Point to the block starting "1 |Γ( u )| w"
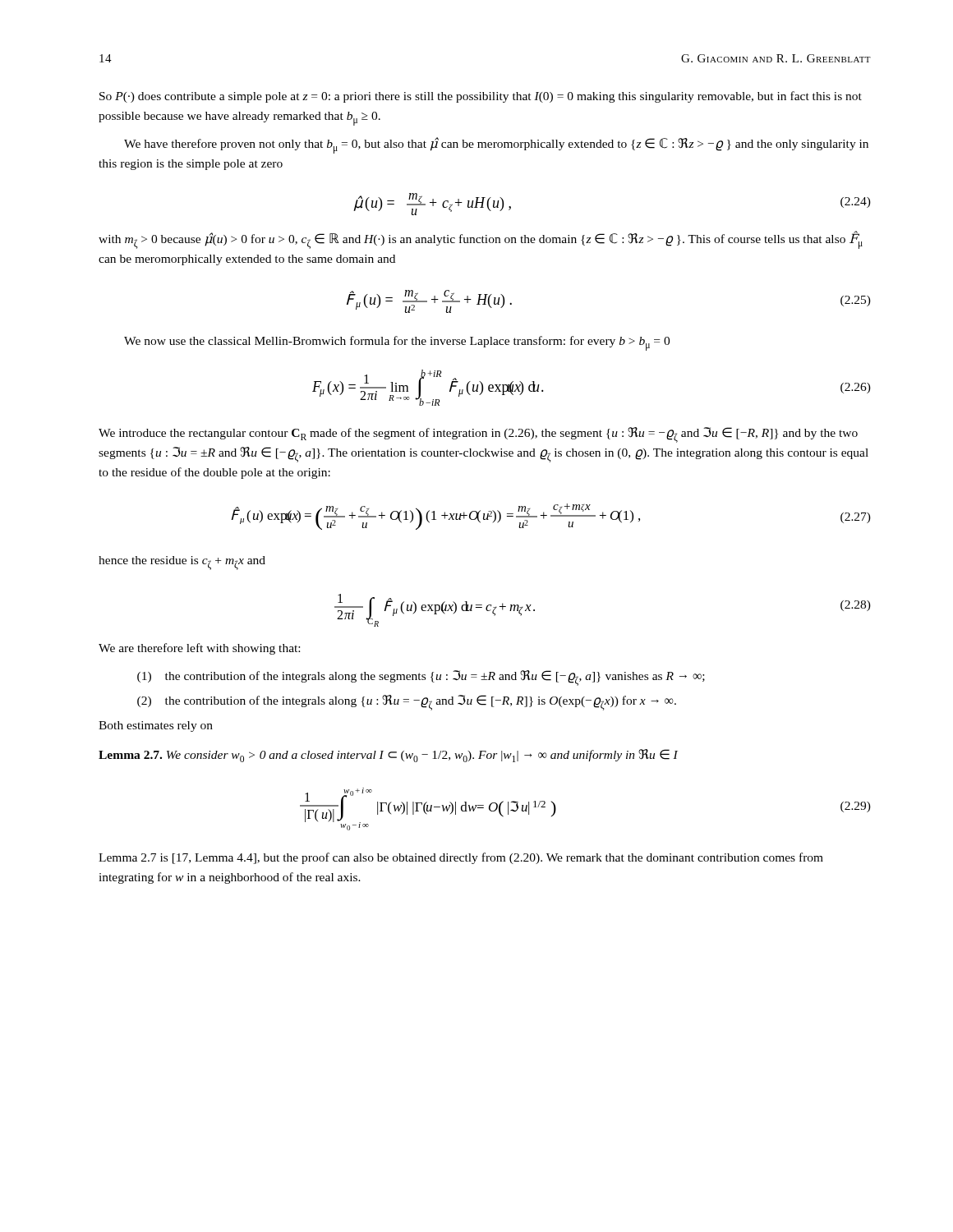 (485, 806)
